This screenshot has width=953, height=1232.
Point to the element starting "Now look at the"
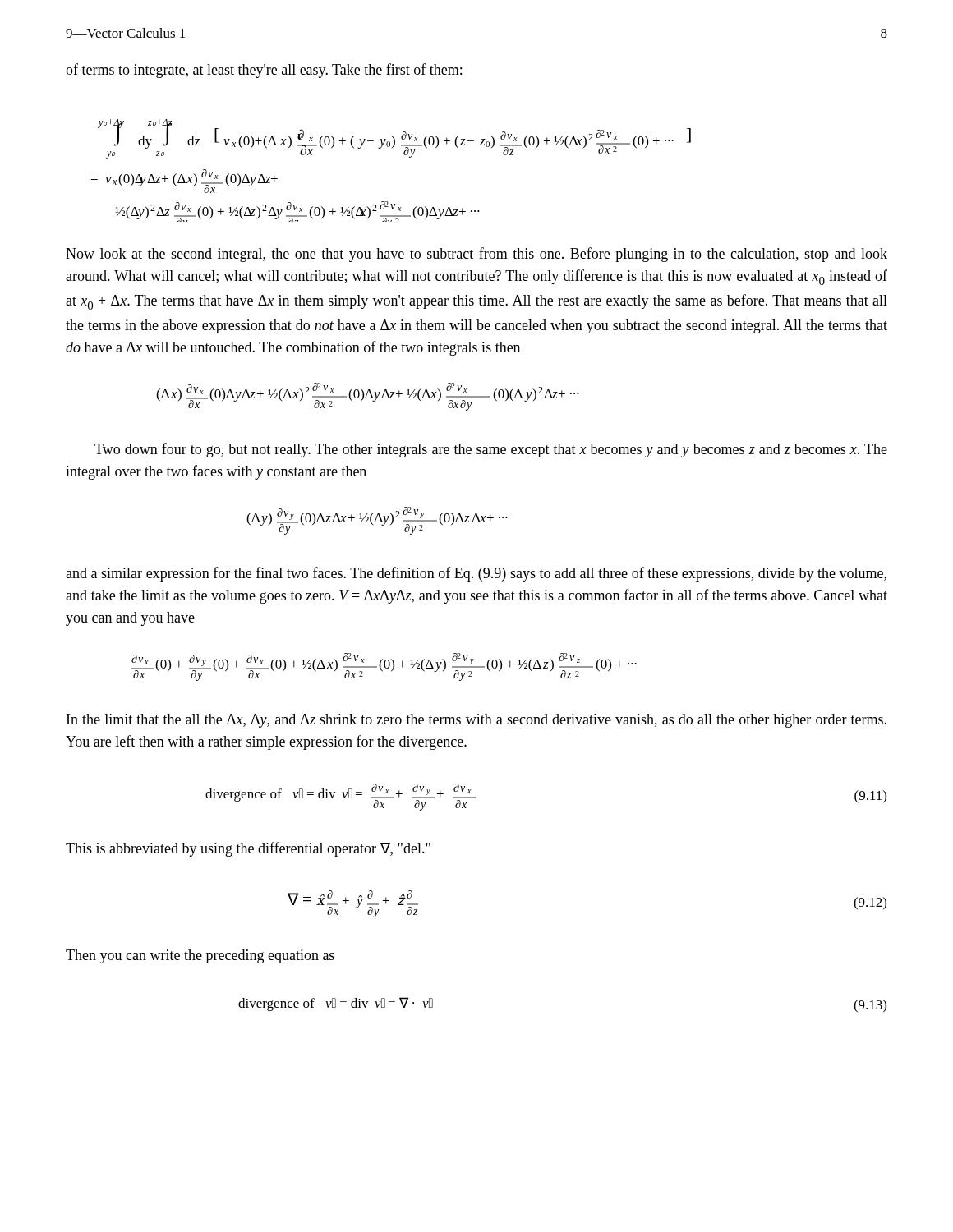[x=476, y=301]
